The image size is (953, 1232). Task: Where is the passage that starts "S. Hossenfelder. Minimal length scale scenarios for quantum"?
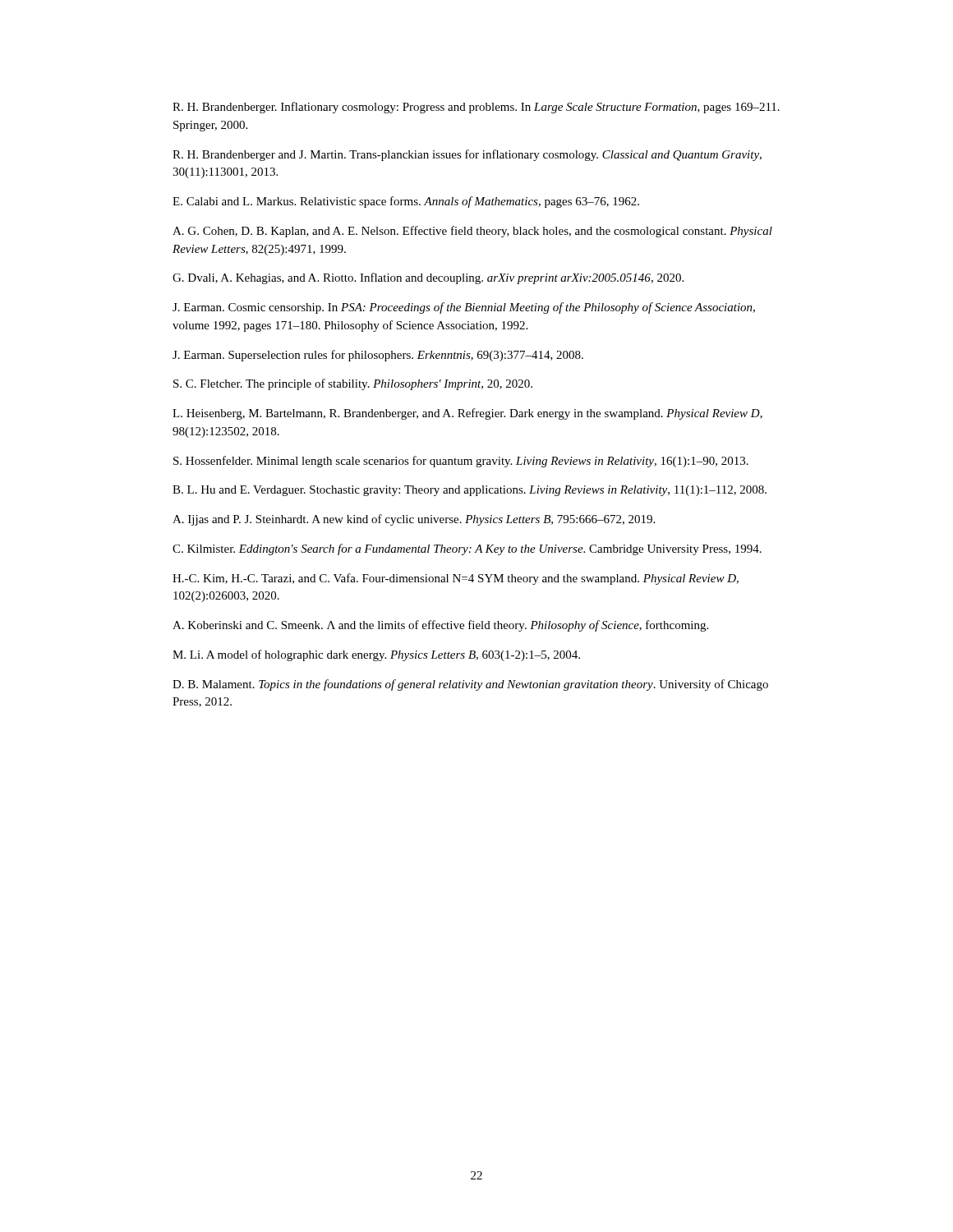[461, 461]
